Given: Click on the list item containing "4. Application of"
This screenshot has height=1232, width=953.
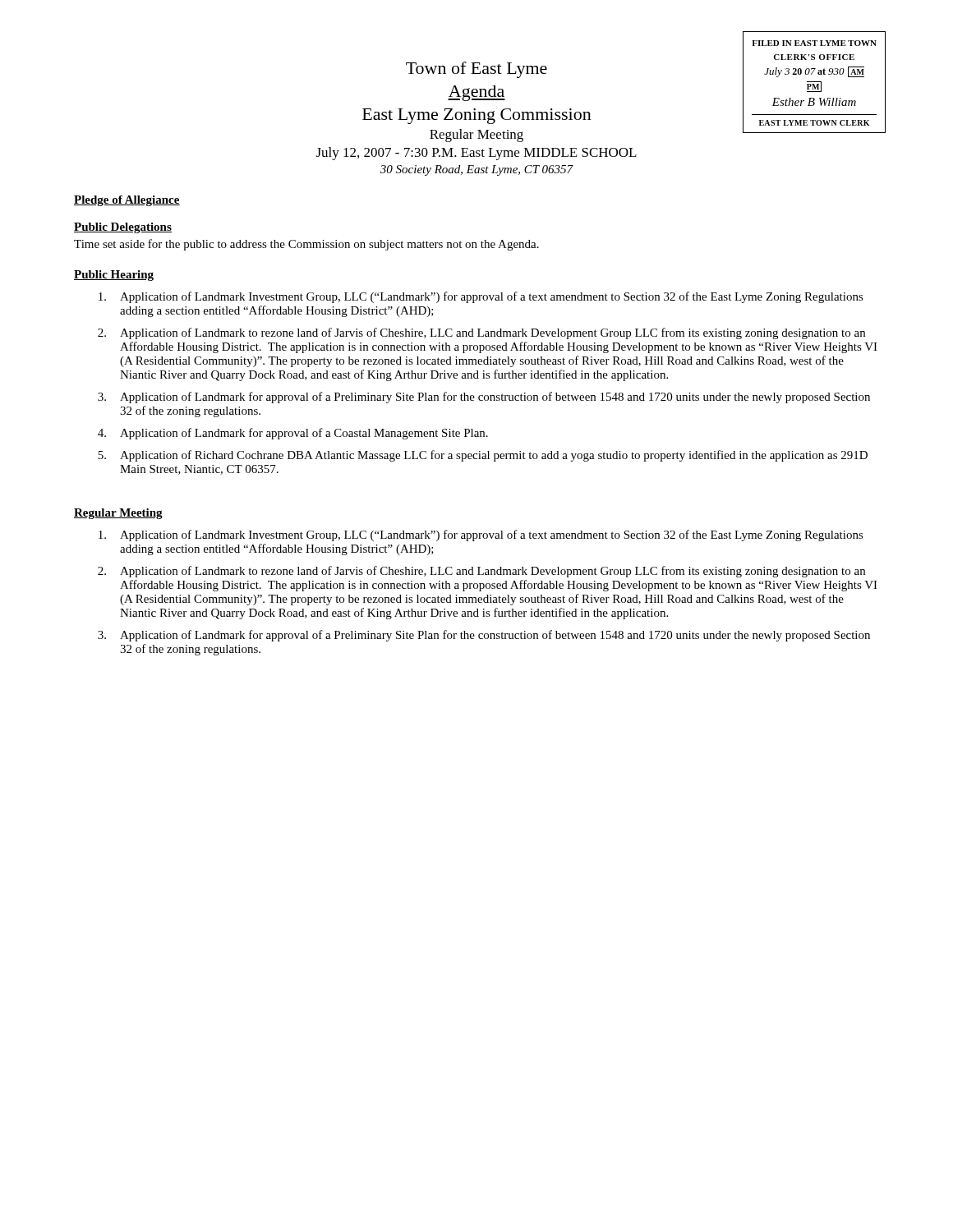Looking at the screenshot, I should (x=476, y=433).
